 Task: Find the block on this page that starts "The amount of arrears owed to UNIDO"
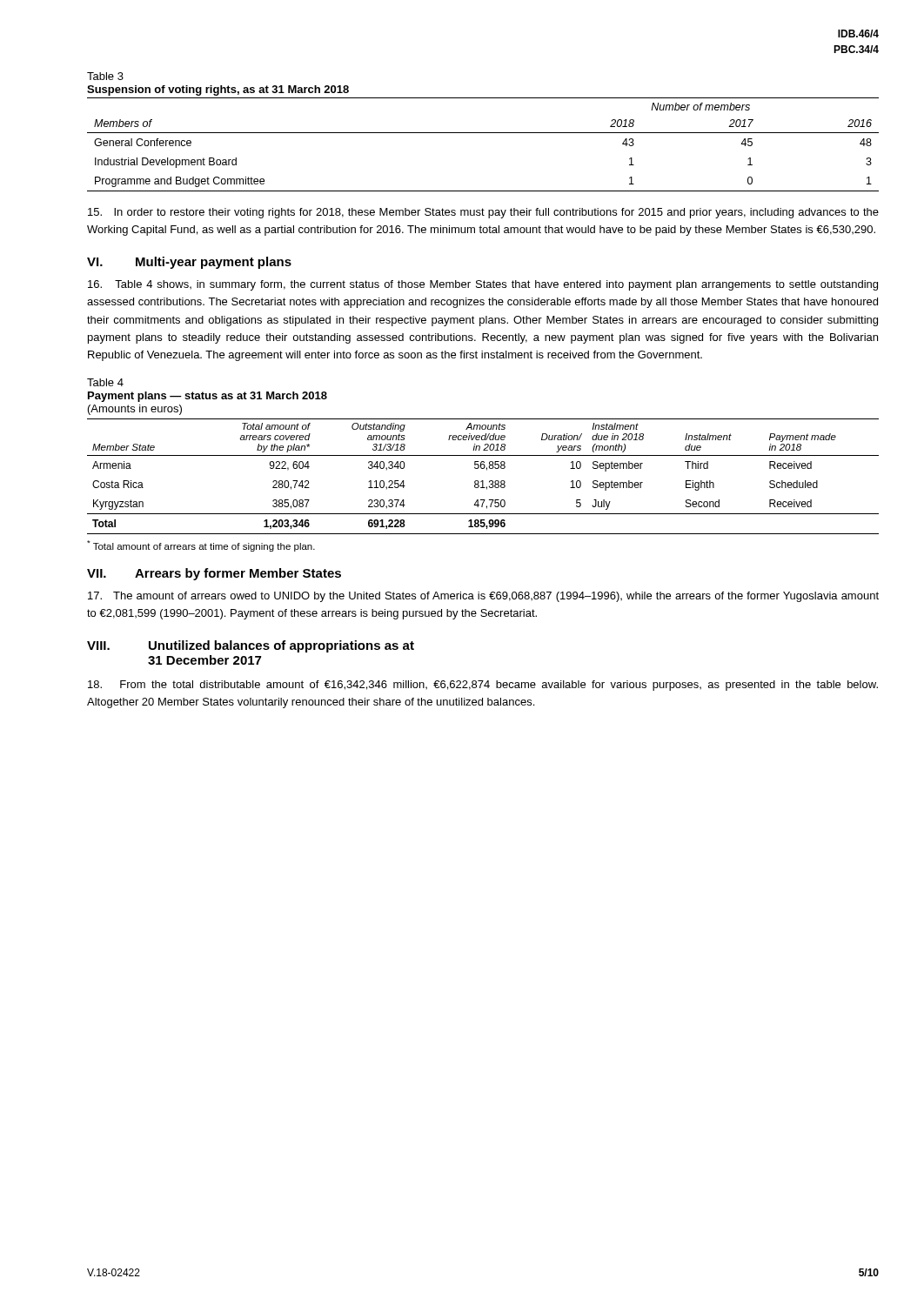tap(483, 604)
